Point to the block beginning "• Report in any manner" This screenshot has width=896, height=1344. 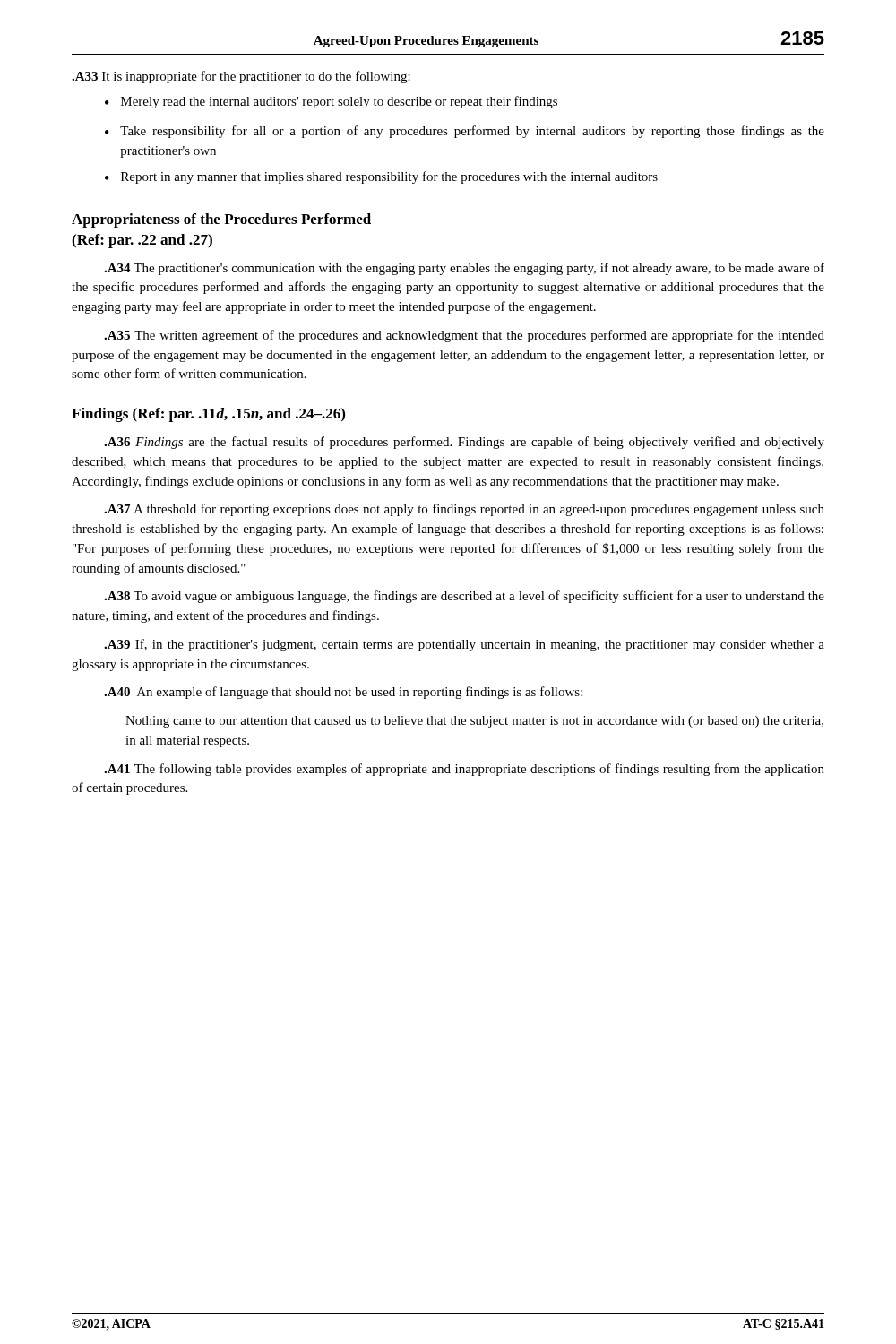click(x=381, y=179)
